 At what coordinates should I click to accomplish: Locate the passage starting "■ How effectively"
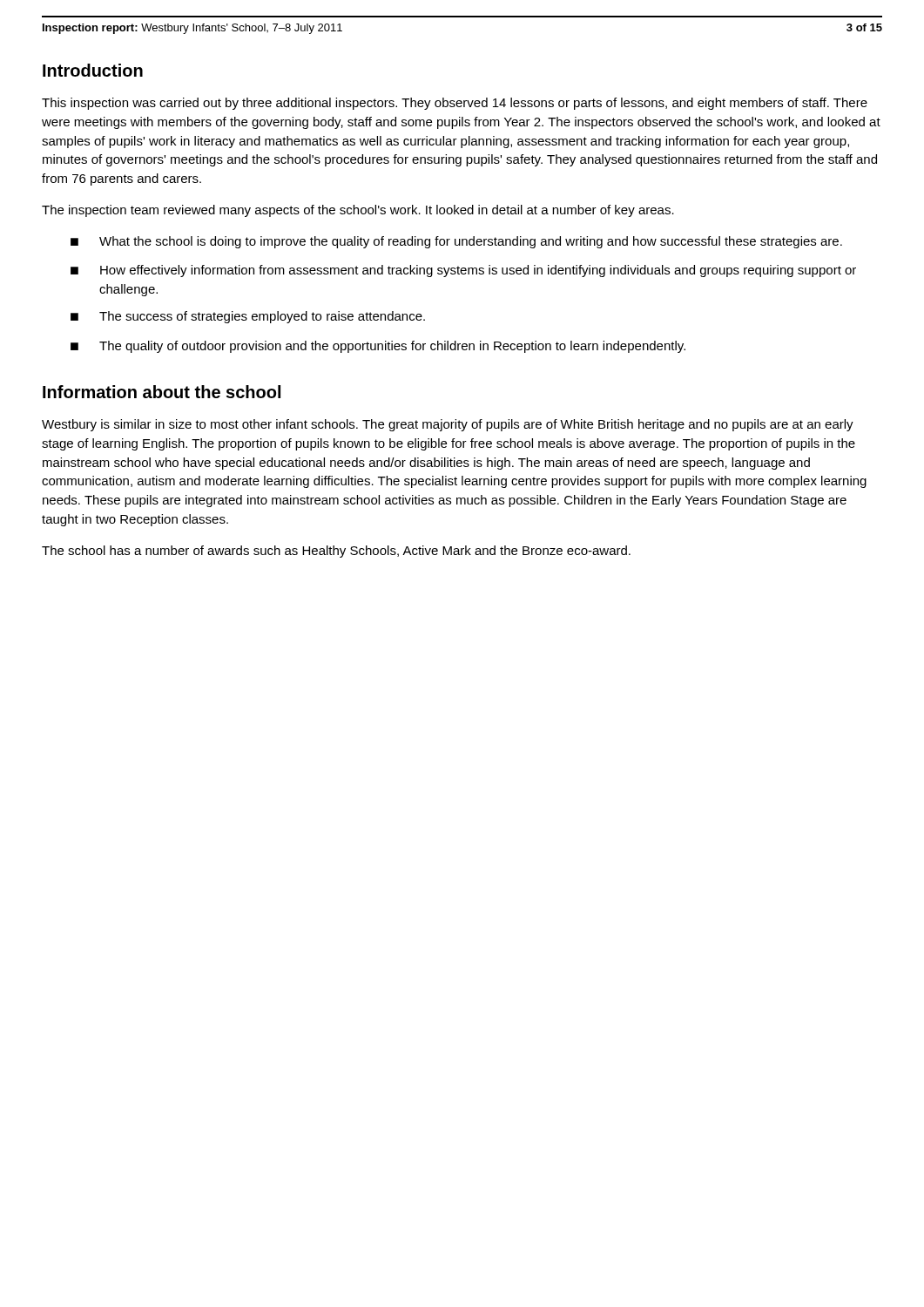click(476, 279)
